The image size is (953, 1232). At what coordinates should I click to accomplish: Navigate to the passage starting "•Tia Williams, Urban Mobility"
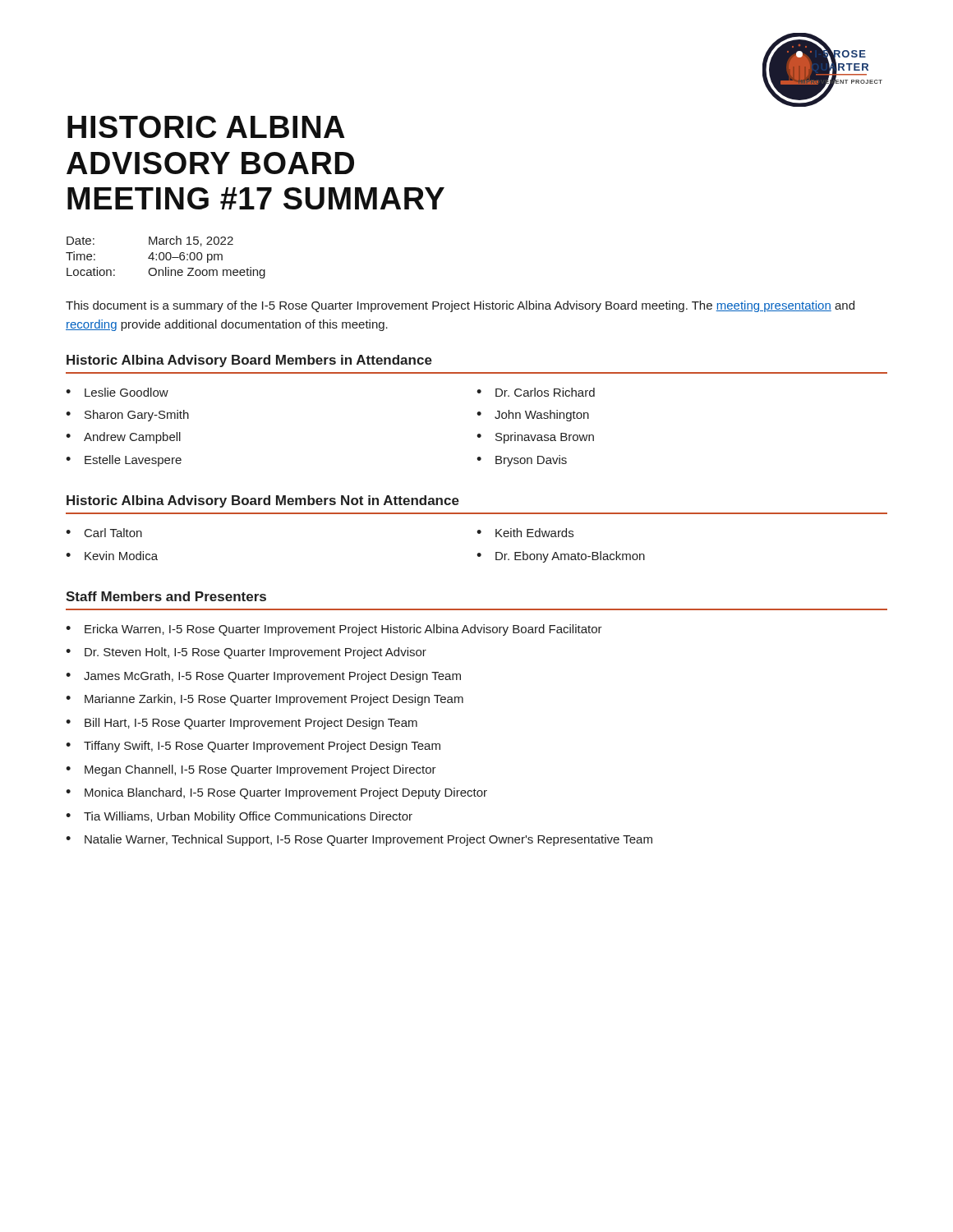tap(239, 817)
